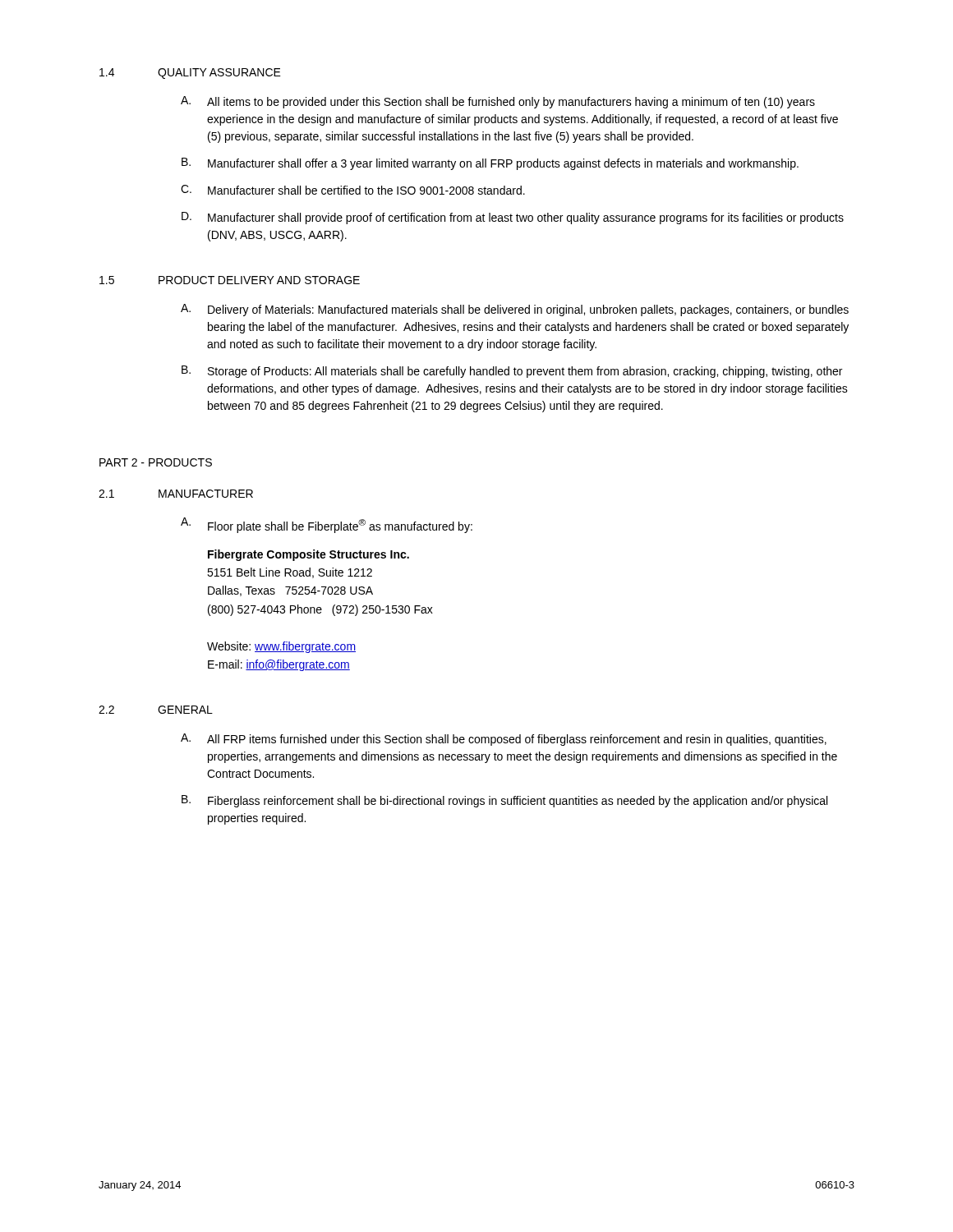Find the block on this page that starts "Fibergrate Composite Structures Inc. 5151 Belt Line"
This screenshot has width=953, height=1232.
click(320, 609)
